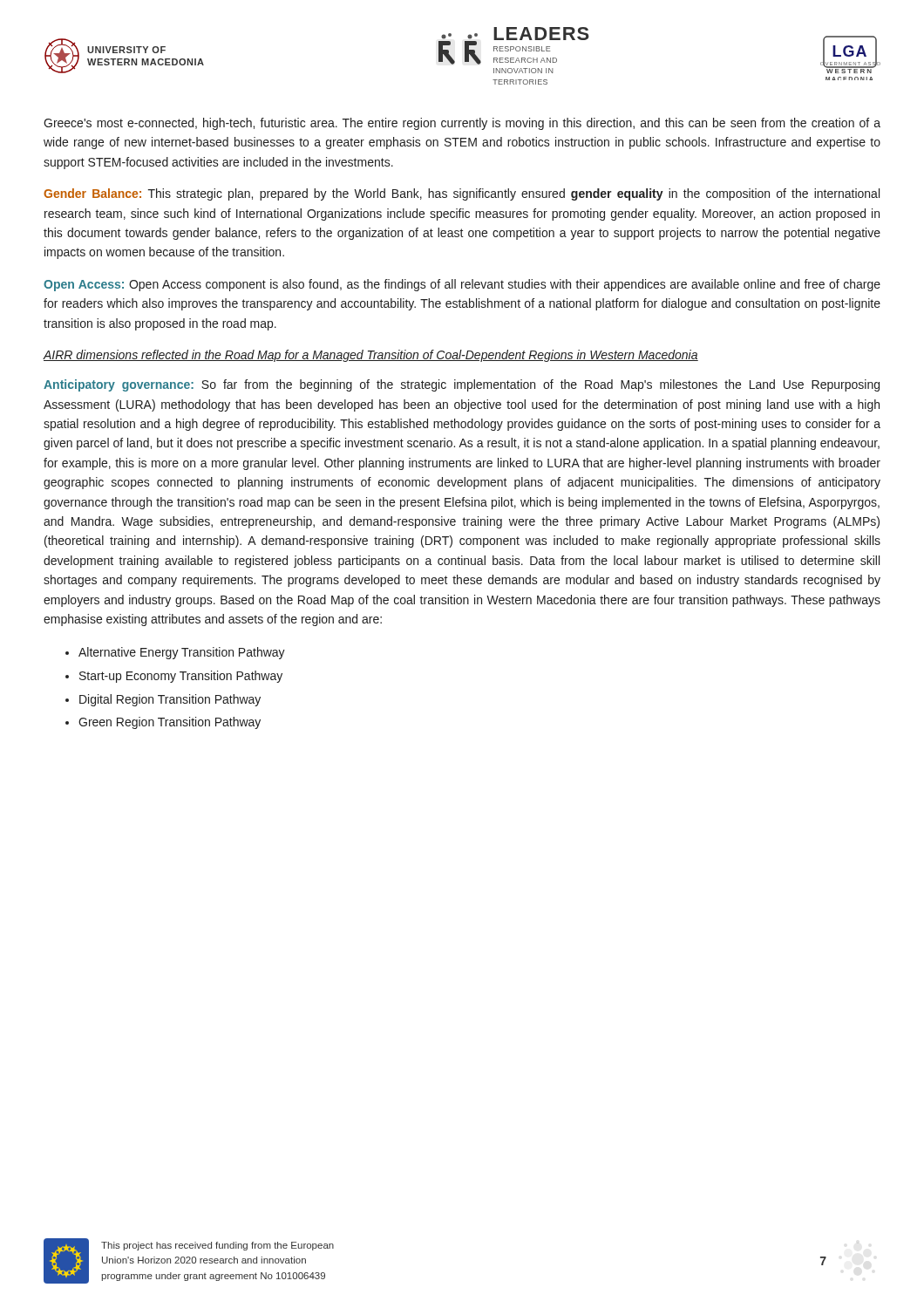Navigate to the block starting "Greece's most e-connected, high-tech, futuristic area."

pos(462,143)
